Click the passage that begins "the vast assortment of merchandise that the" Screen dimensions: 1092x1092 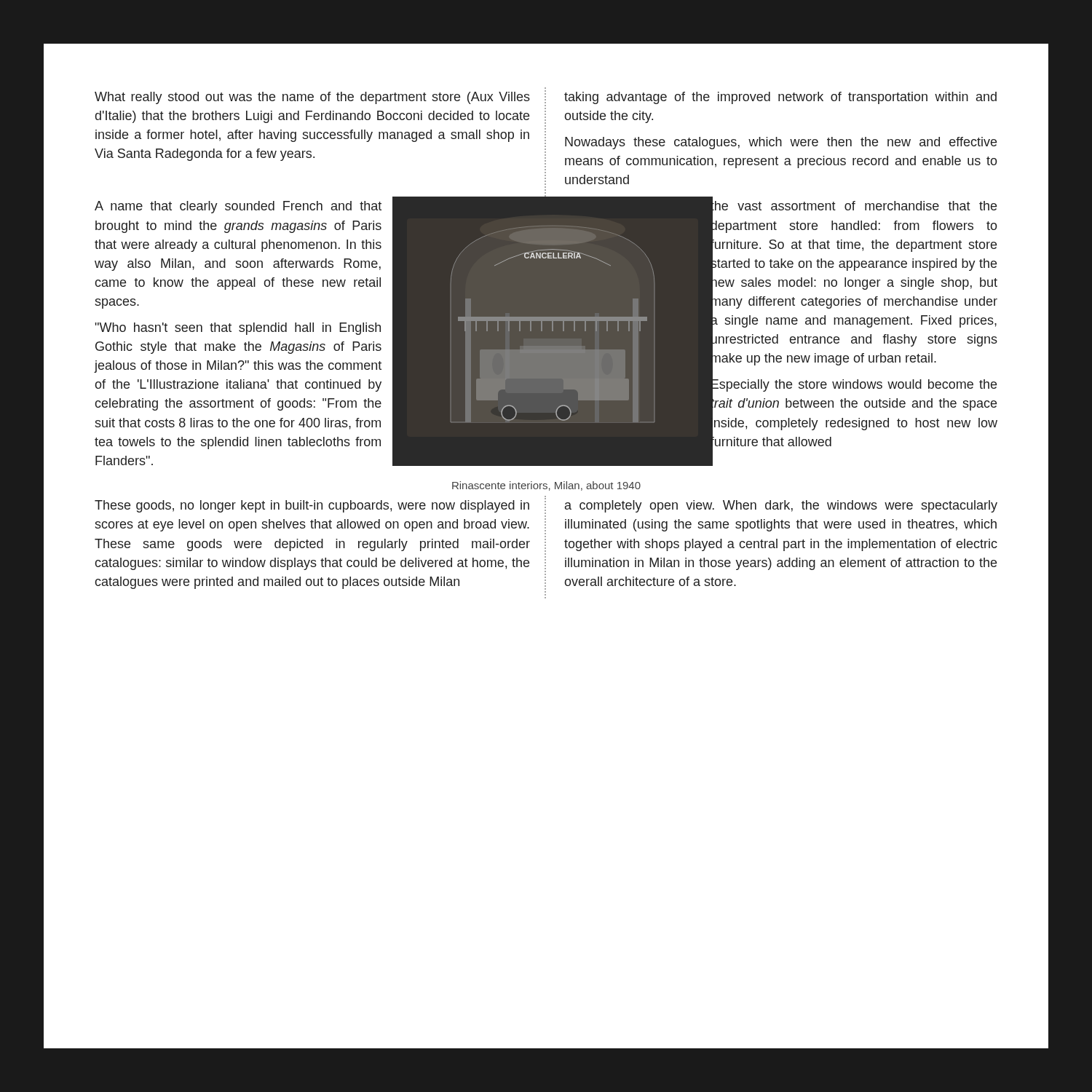(x=854, y=324)
